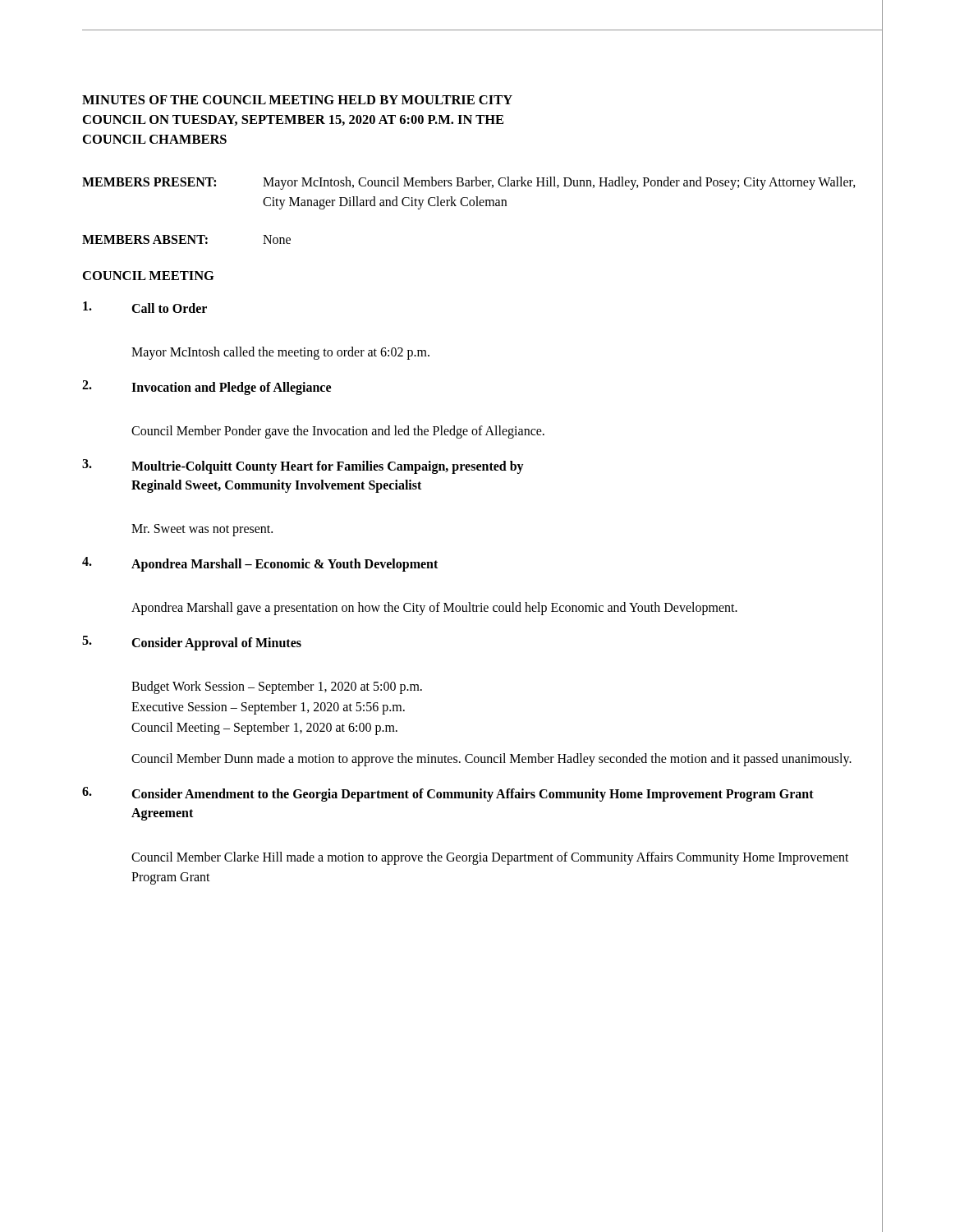Select the text starting "3. Moultrie-Colquitt County Heart for Families Campaign,"

478,480
